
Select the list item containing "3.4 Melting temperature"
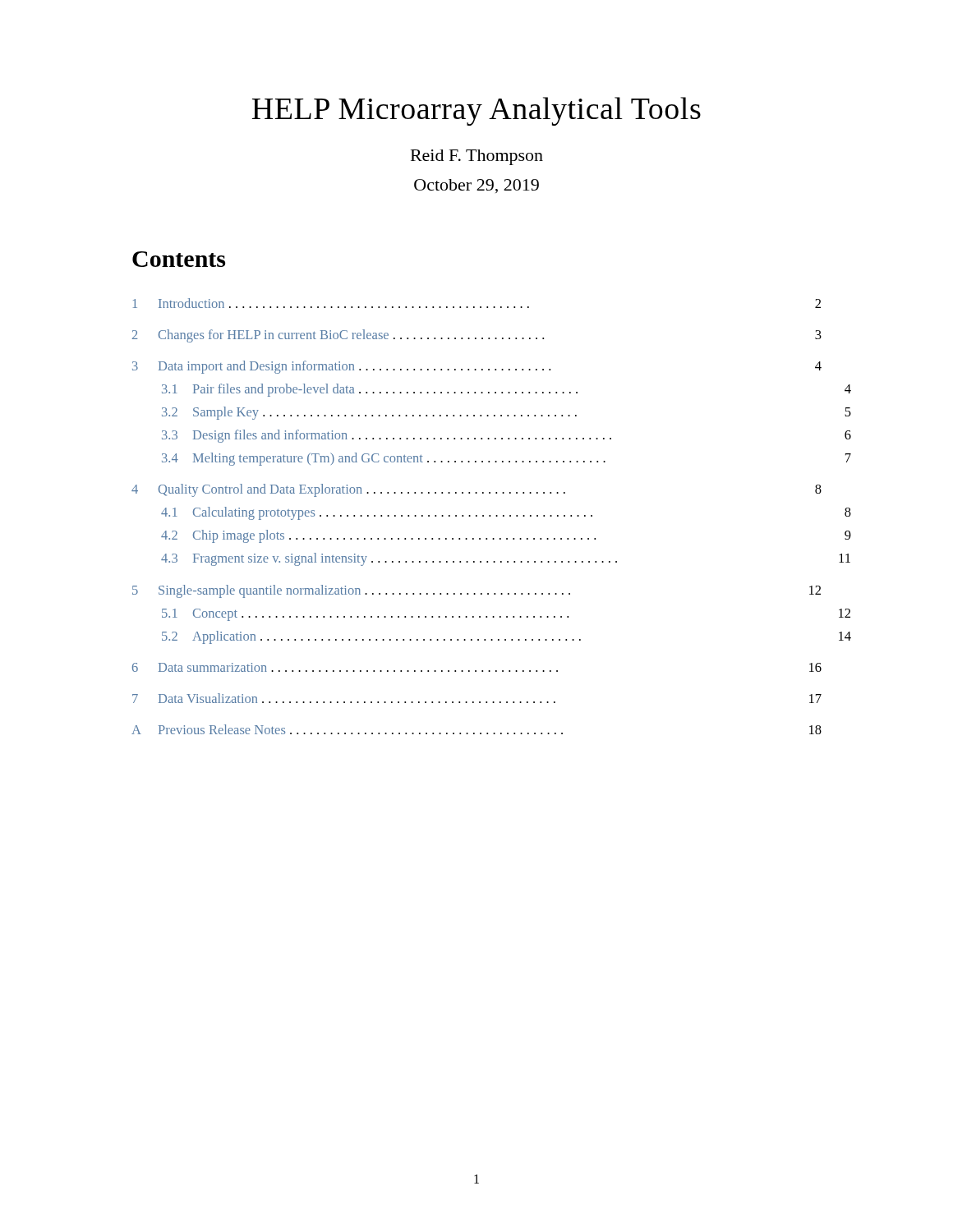pos(506,459)
